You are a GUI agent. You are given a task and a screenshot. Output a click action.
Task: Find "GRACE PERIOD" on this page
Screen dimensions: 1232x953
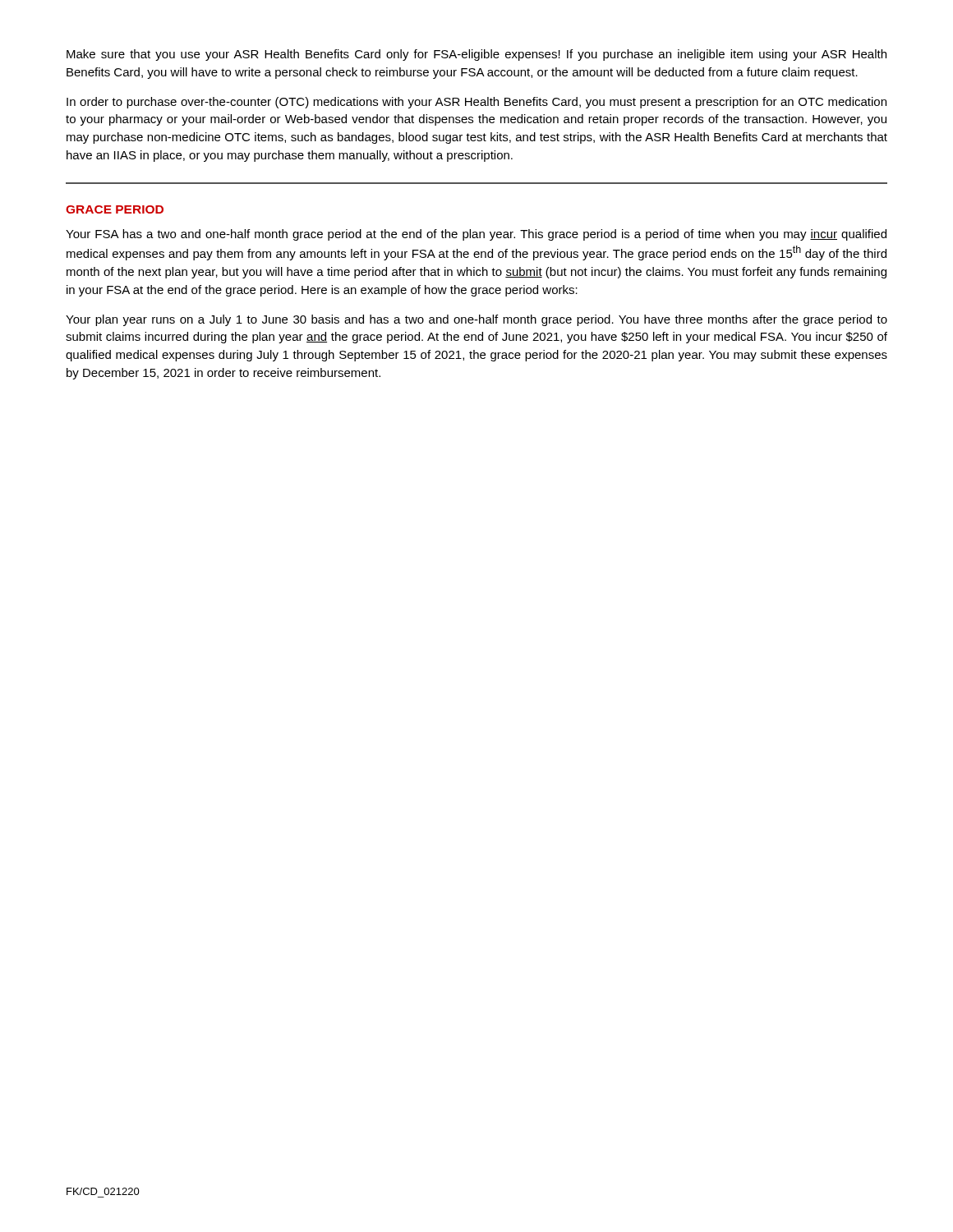(115, 209)
